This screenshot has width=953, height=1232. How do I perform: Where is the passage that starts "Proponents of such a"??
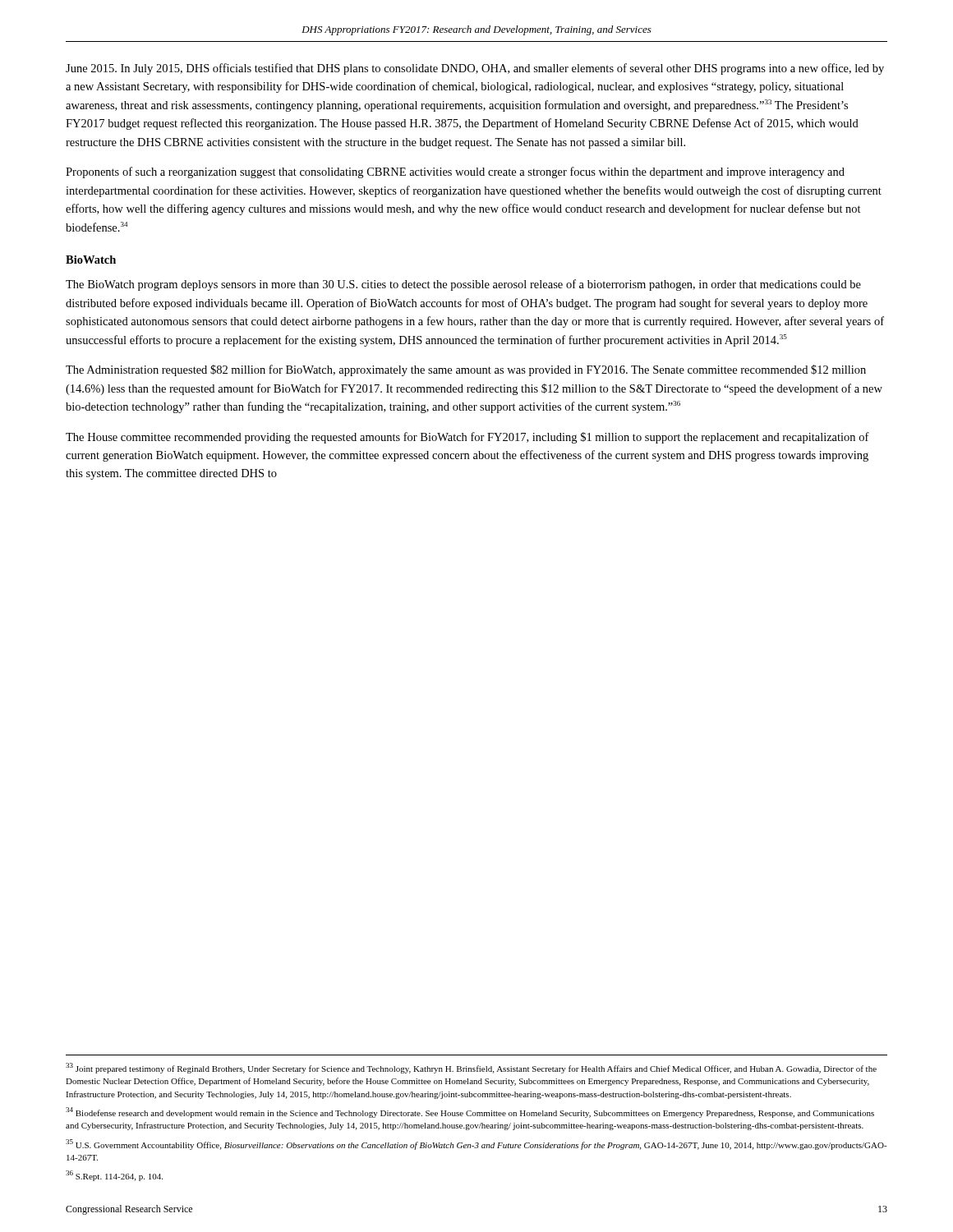click(x=474, y=200)
